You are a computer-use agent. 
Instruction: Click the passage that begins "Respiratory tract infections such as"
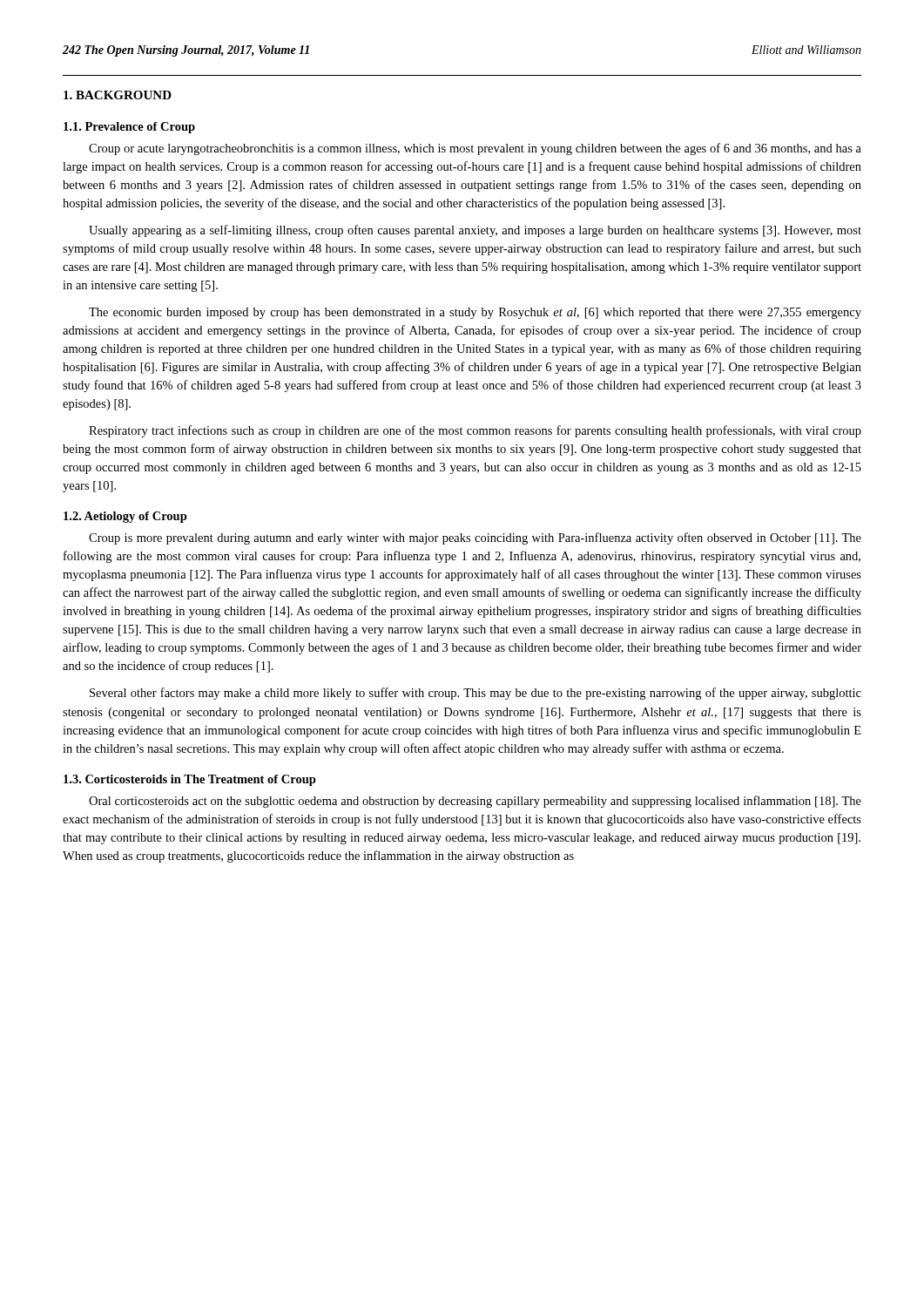pos(462,458)
